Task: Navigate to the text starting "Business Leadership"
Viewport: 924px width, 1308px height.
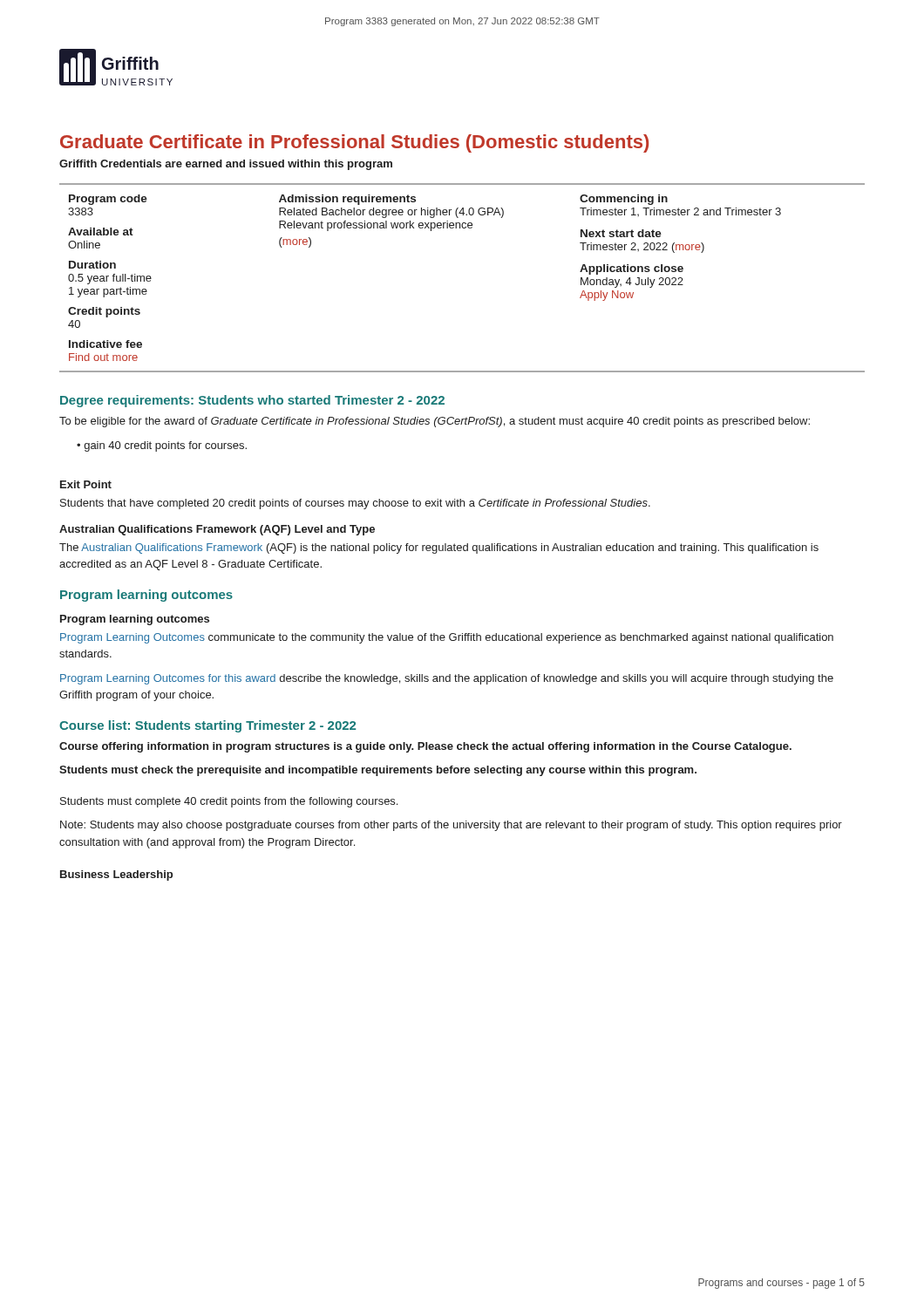Action: 116,874
